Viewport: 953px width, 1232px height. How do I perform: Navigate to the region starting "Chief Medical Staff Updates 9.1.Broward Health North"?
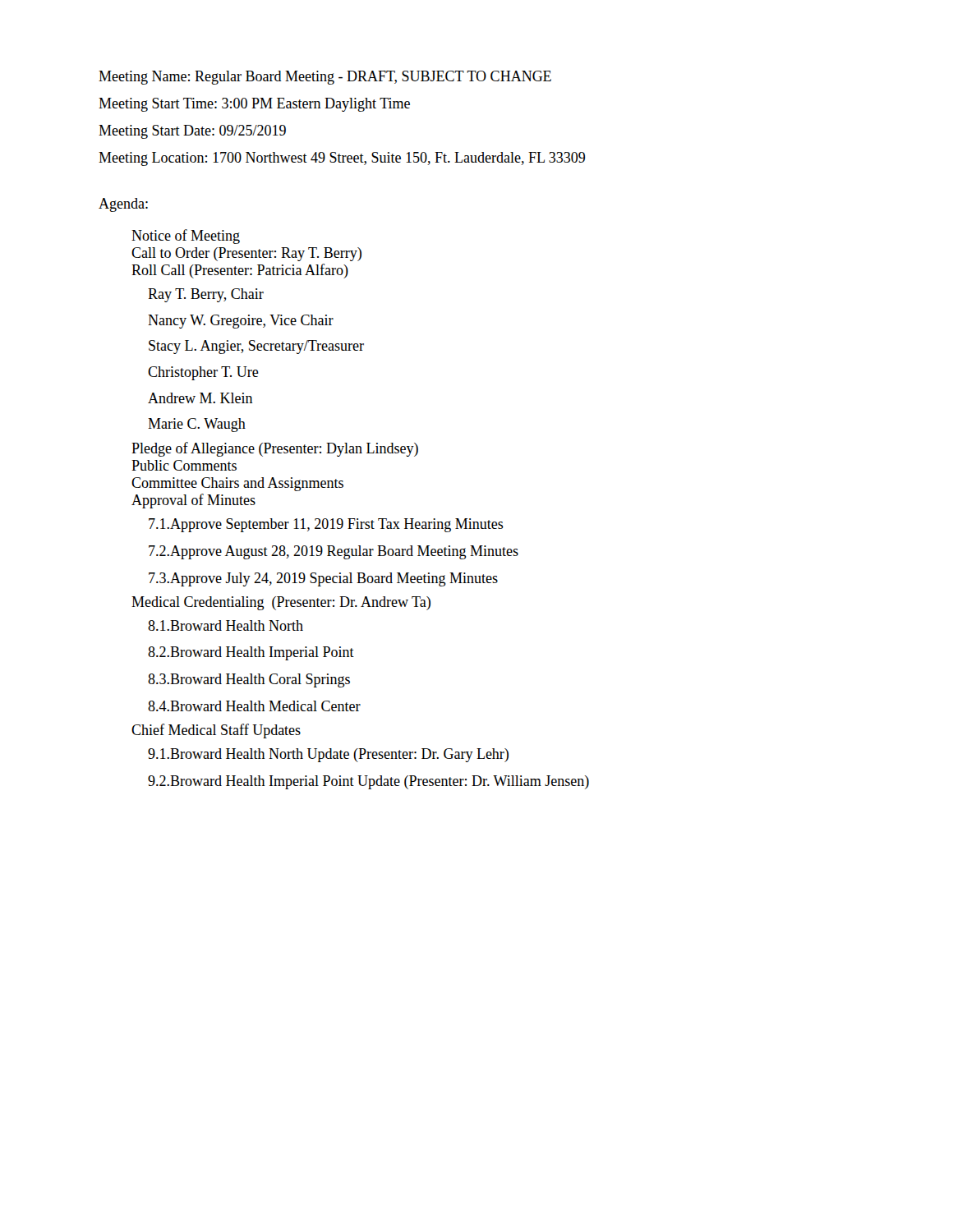[x=493, y=757]
